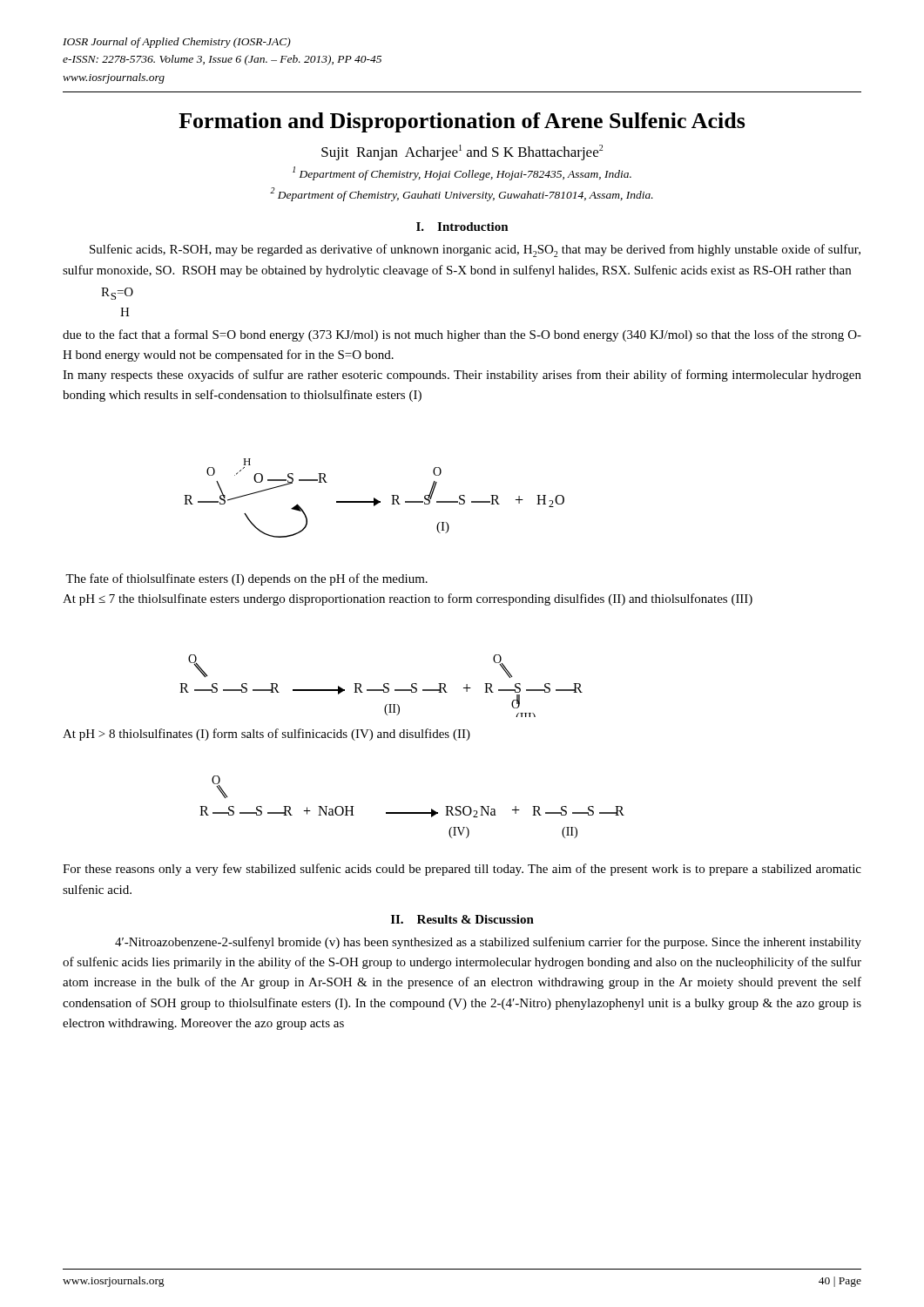
Task: Where does it say "Sujit Ranjan Acharjee1 and S K Bhattacharjee2"?
Action: click(x=462, y=151)
